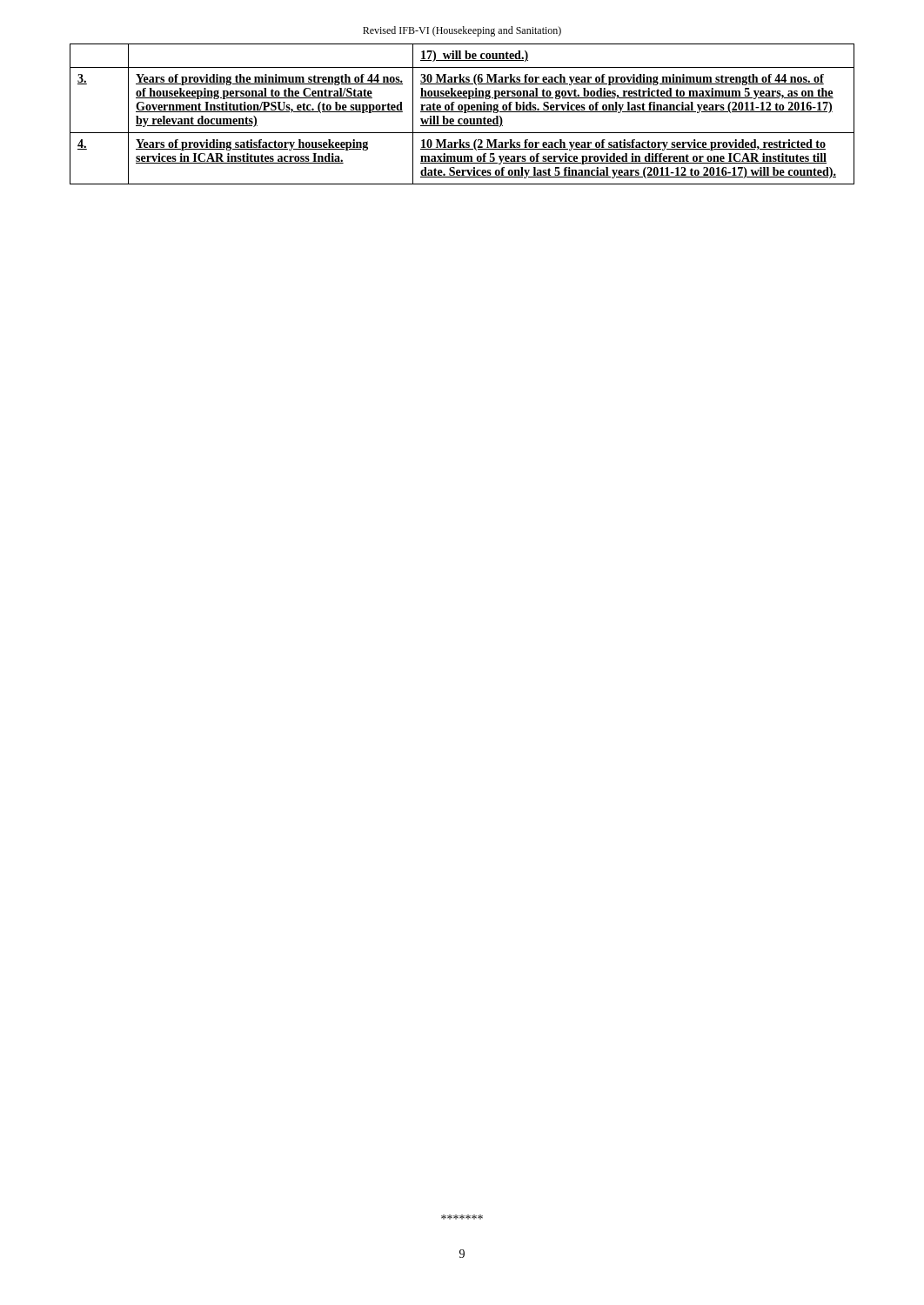
Task: Click on the table containing "Years of providing satisfactory"
Action: click(462, 114)
